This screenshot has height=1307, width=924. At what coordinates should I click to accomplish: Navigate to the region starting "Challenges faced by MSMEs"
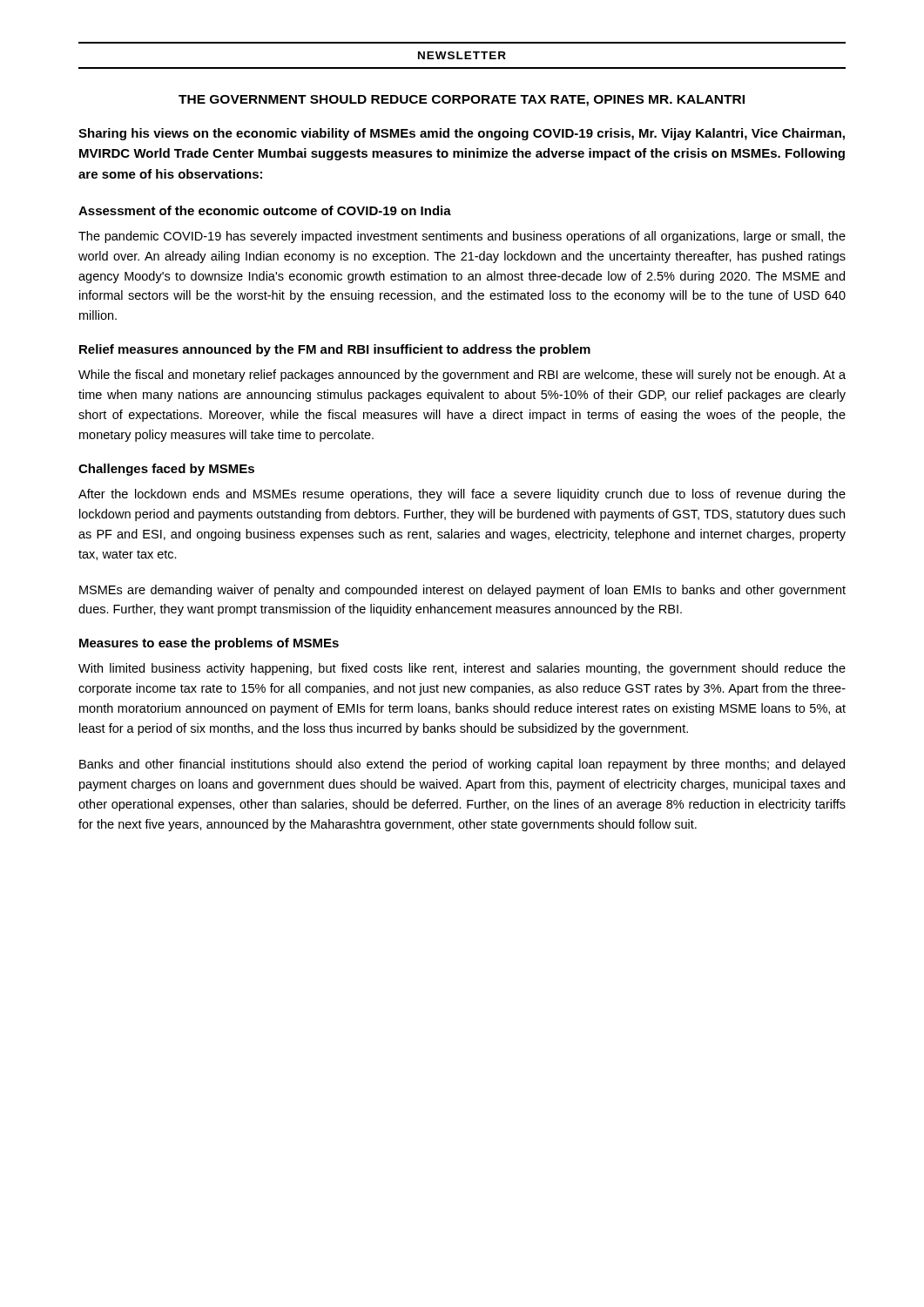[167, 468]
